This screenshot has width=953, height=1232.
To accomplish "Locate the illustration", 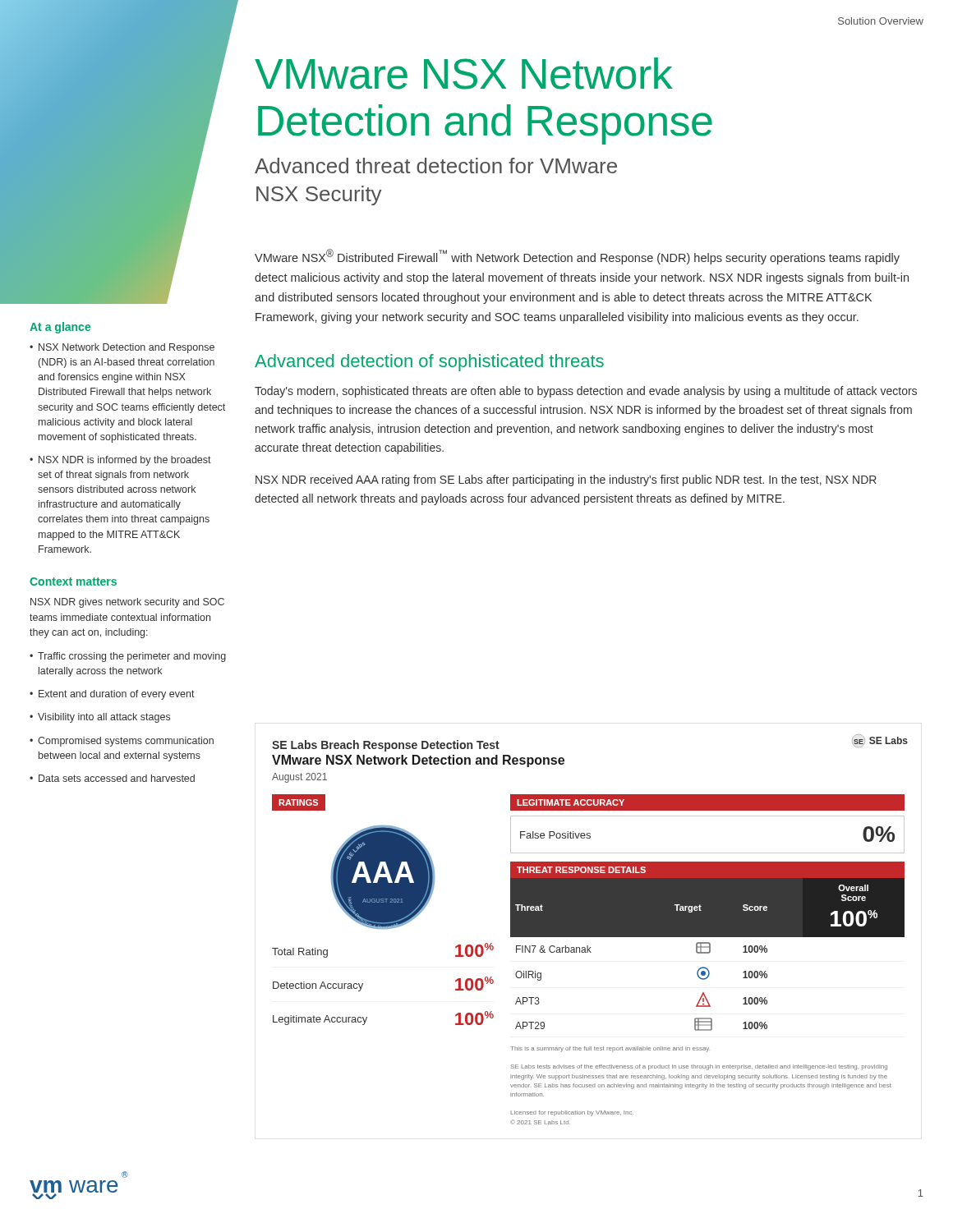I will (119, 152).
